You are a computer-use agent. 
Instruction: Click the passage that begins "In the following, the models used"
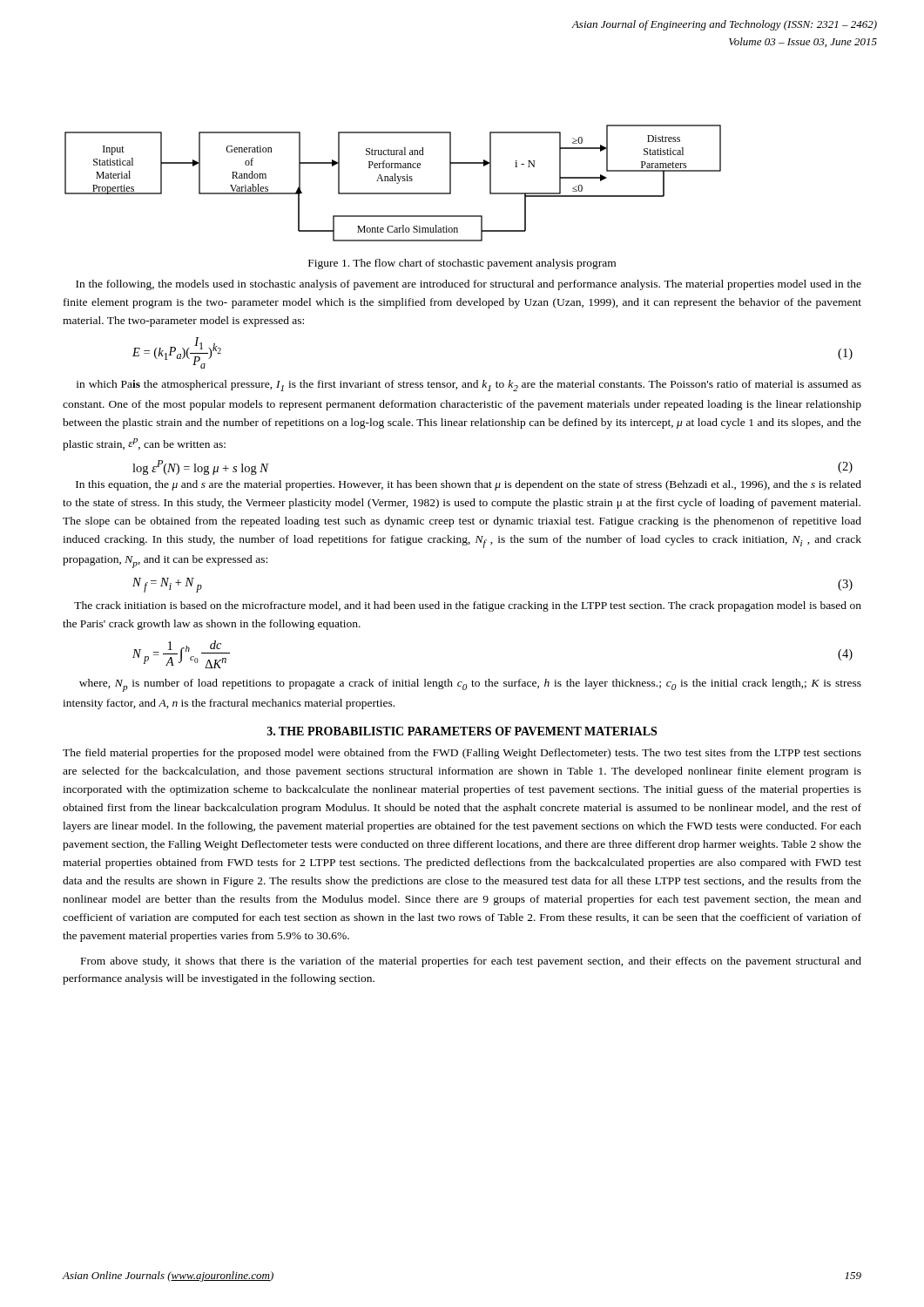(x=462, y=302)
